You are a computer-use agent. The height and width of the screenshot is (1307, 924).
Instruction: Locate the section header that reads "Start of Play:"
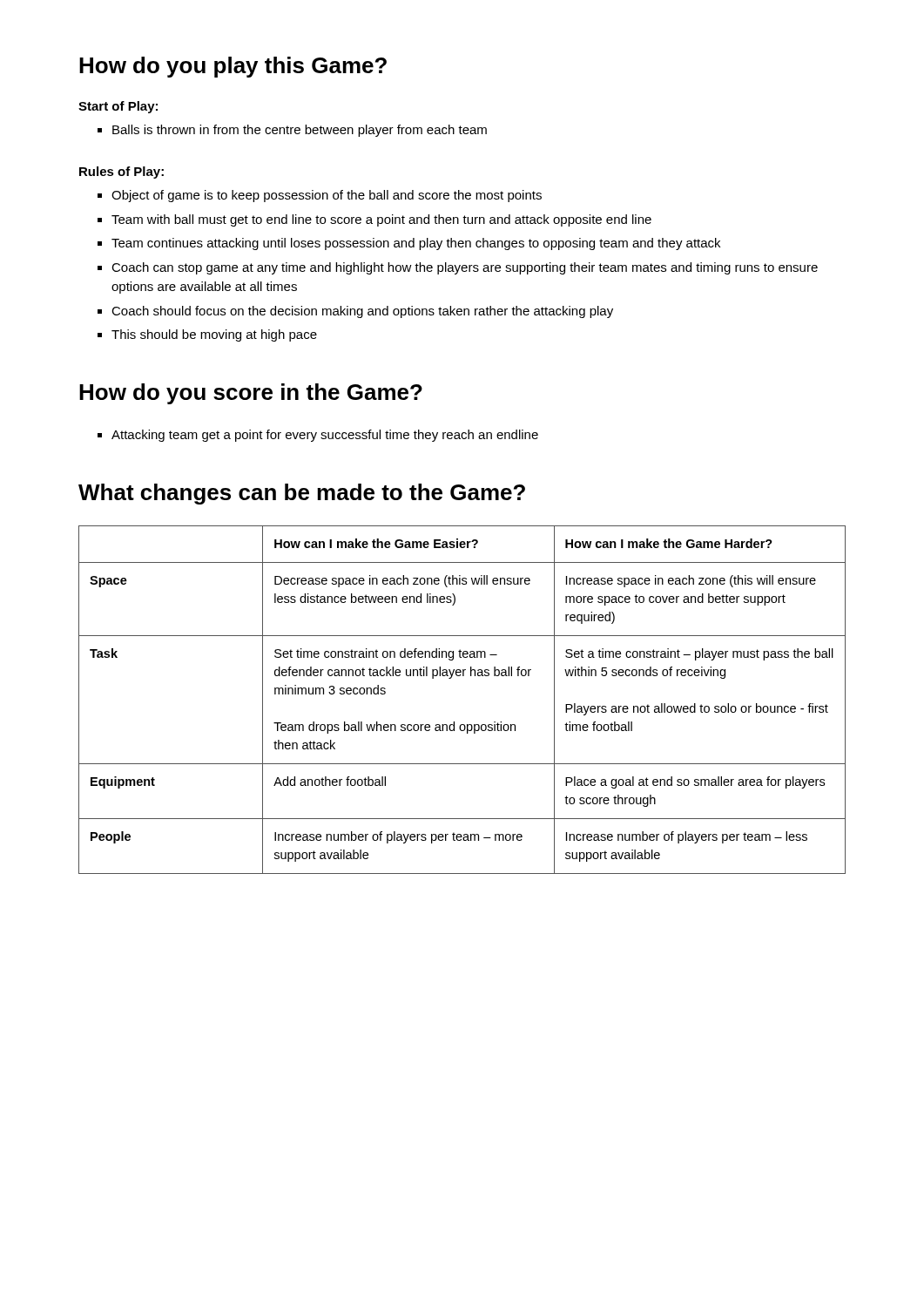(x=118, y=107)
